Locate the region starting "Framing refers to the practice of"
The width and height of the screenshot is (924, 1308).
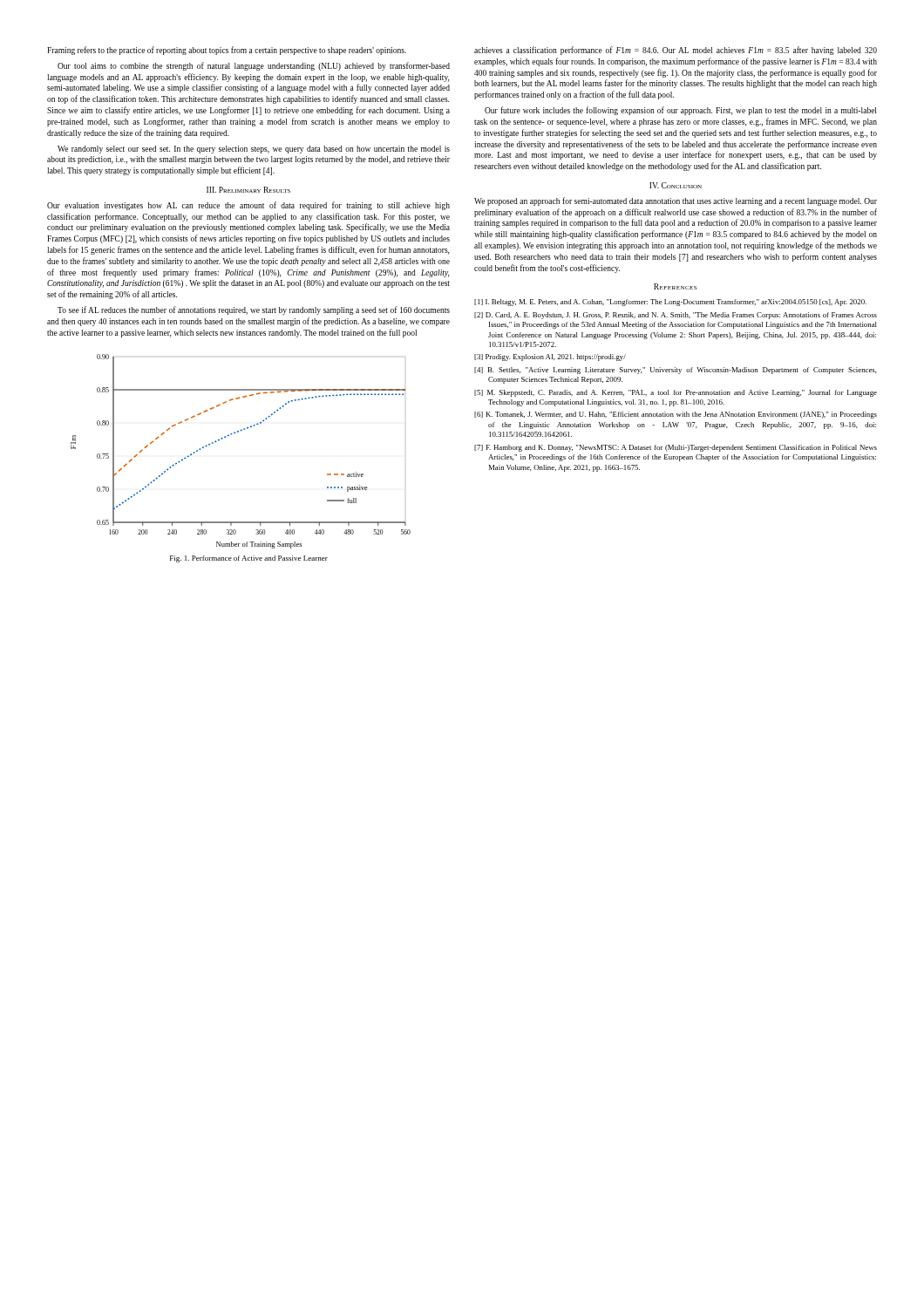[248, 111]
